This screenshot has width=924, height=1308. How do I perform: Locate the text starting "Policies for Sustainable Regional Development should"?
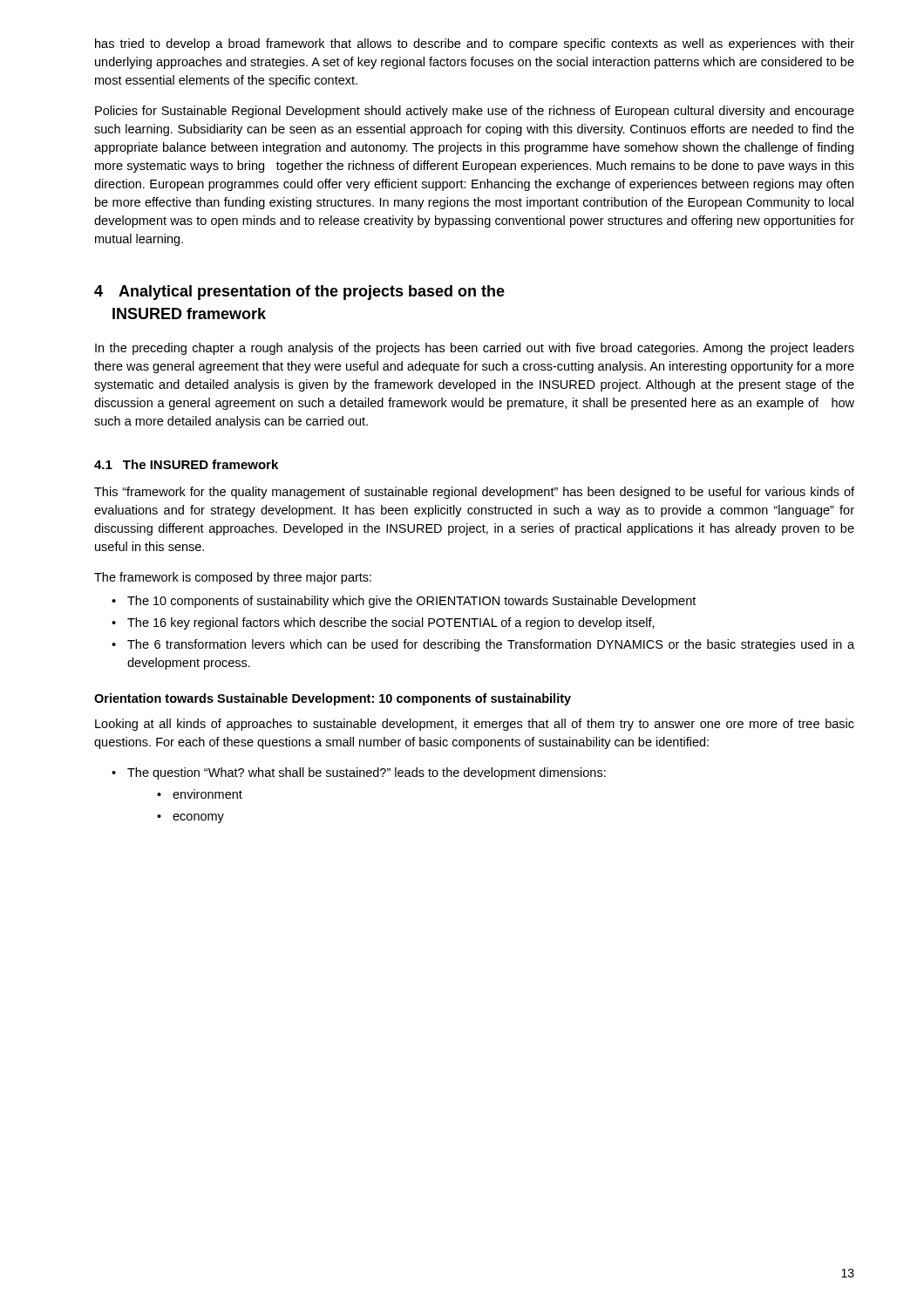(474, 175)
